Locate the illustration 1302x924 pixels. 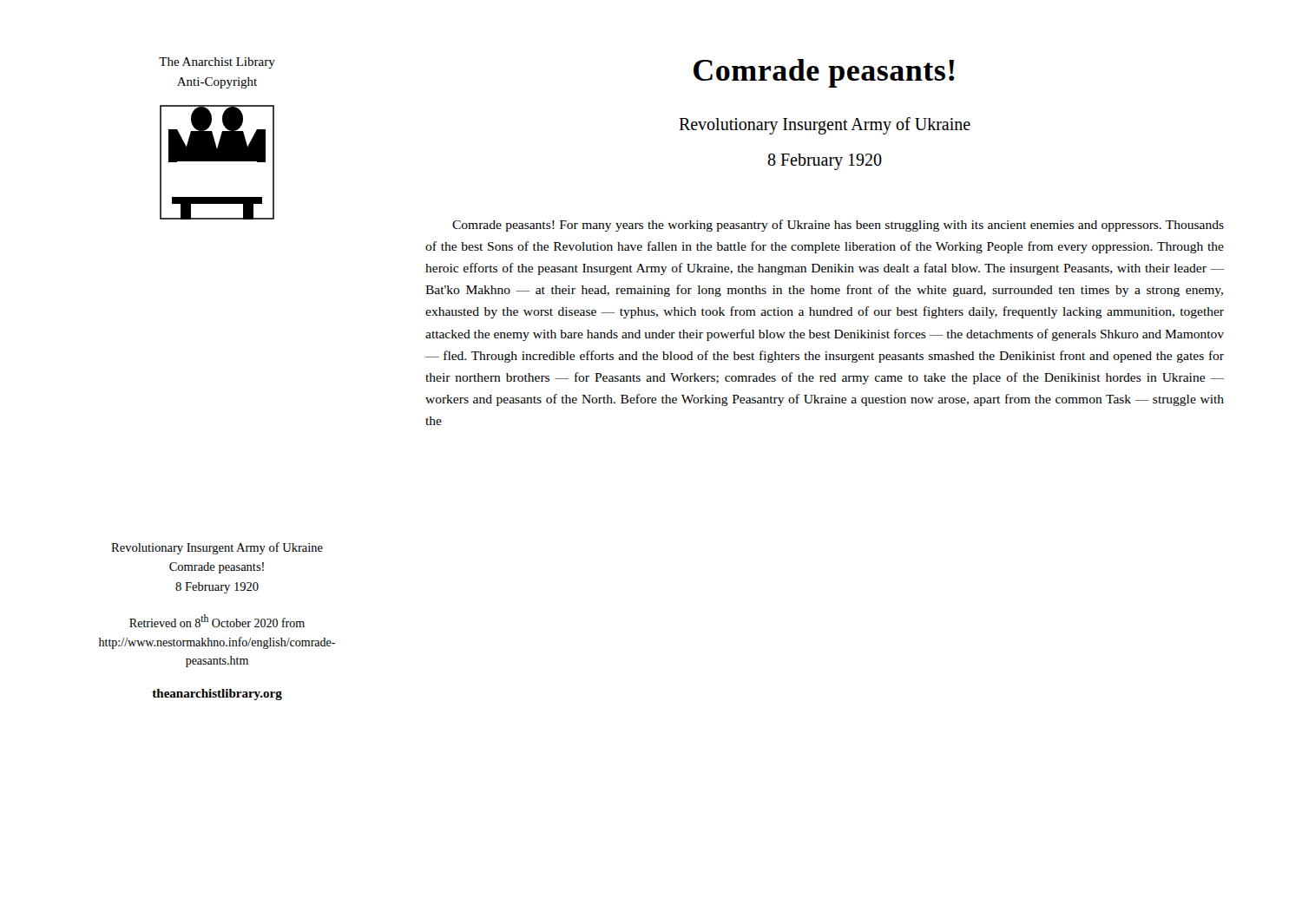coord(217,164)
